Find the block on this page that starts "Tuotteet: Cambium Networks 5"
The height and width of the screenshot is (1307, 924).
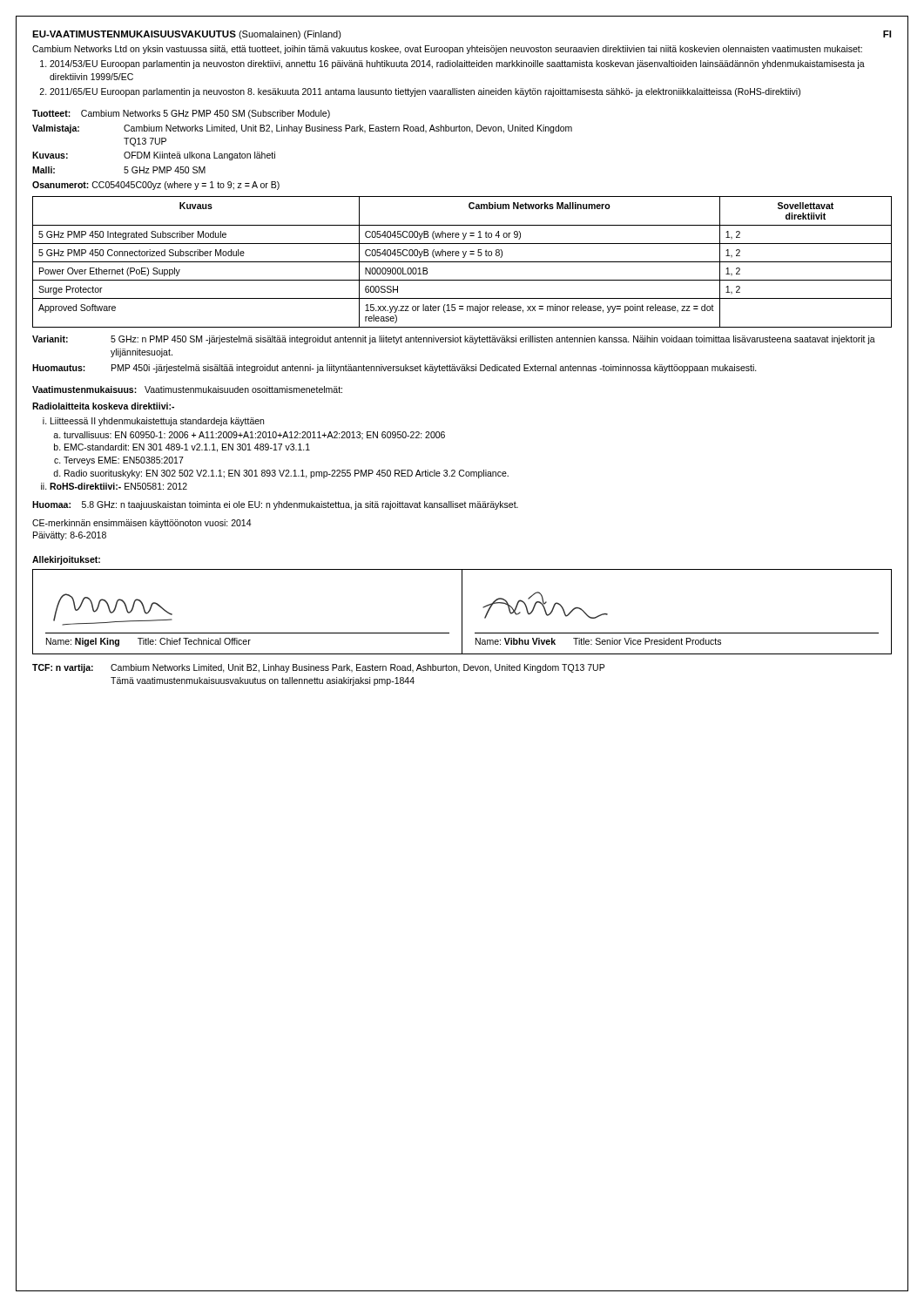pyautogui.click(x=181, y=114)
